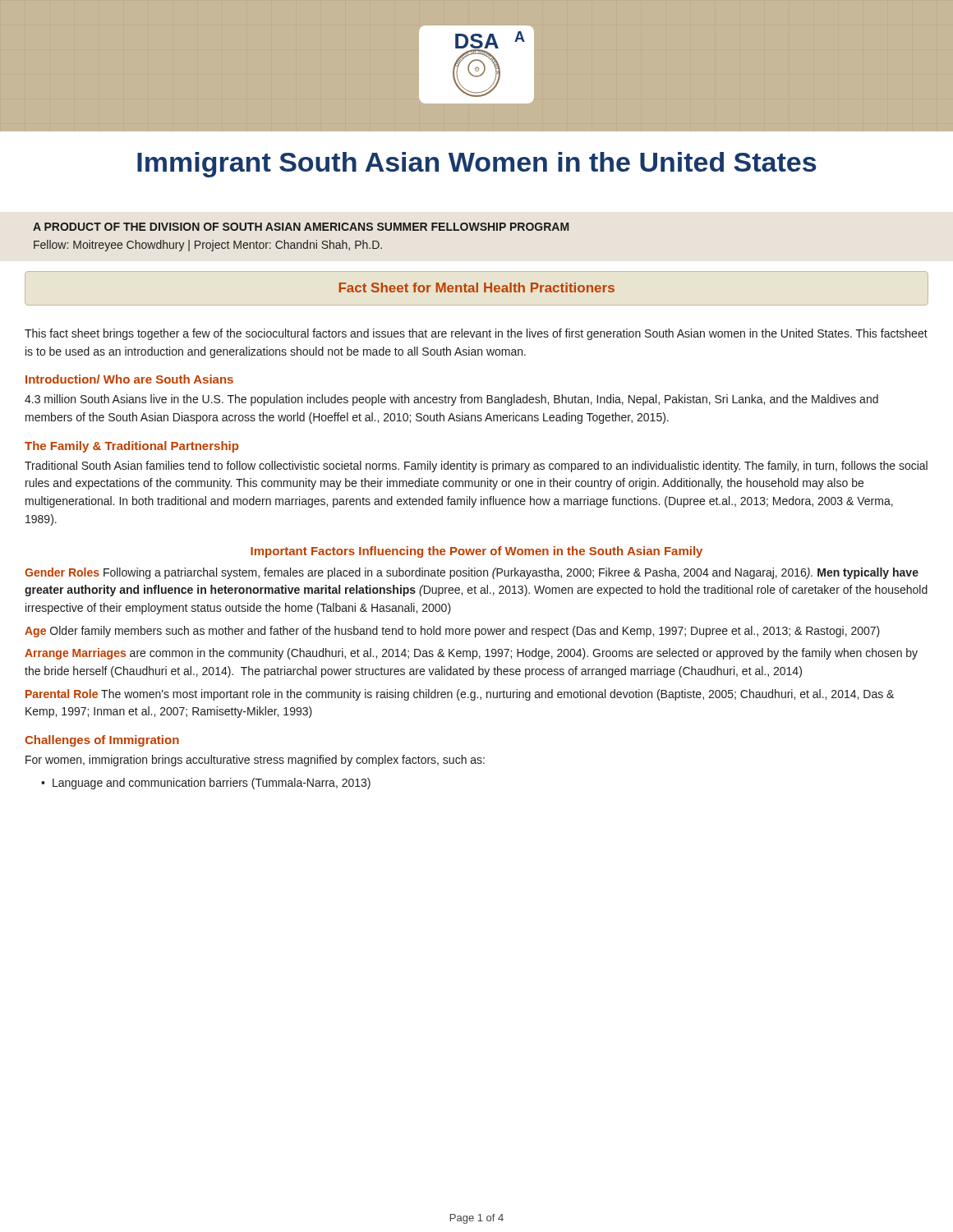953x1232 pixels.
Task: Find the region starting "Challenges of Immigration"
Action: (102, 741)
